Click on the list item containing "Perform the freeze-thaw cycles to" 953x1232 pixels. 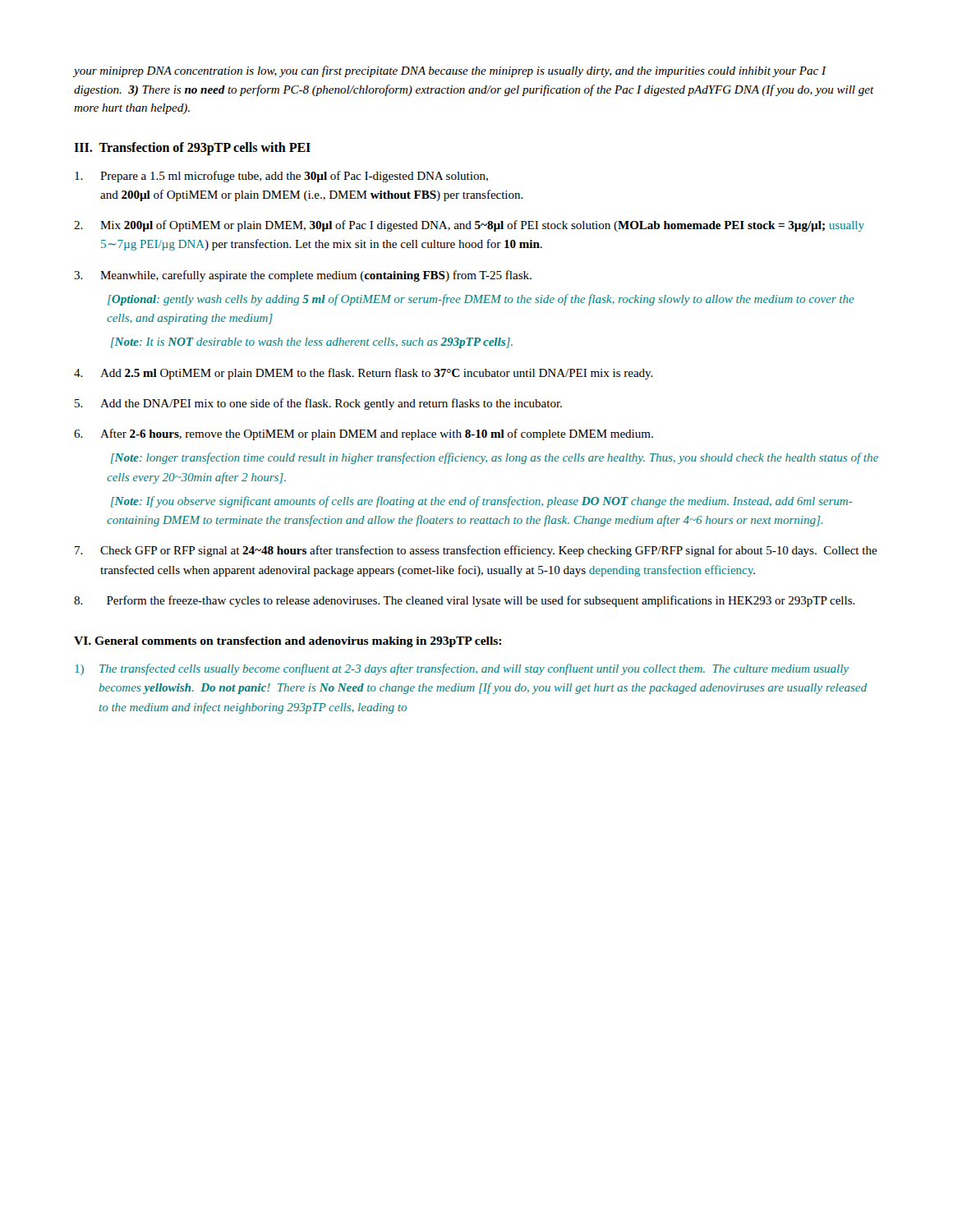(x=478, y=600)
